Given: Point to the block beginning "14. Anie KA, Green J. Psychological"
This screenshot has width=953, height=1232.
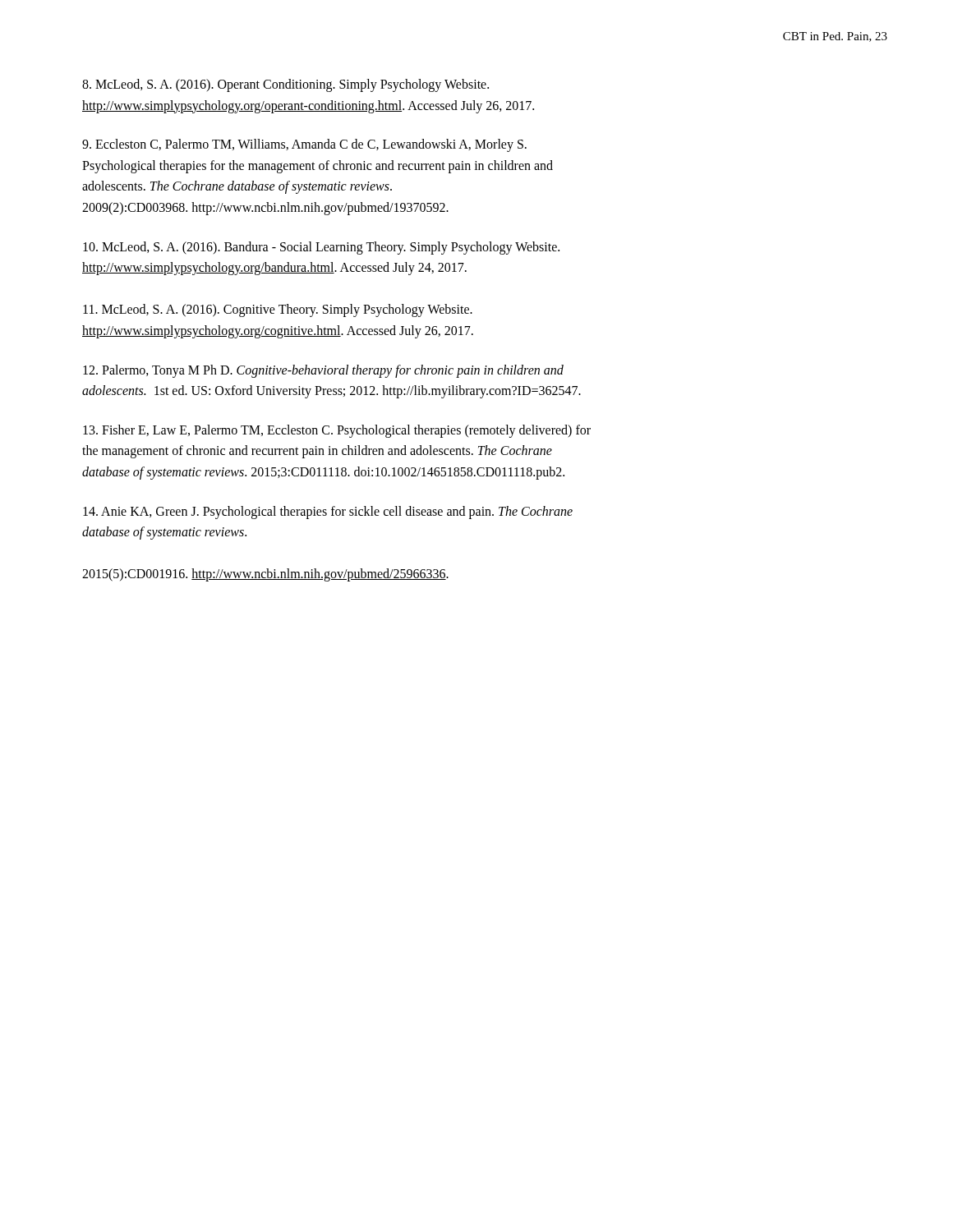Looking at the screenshot, I should pyautogui.click(x=328, y=513).
